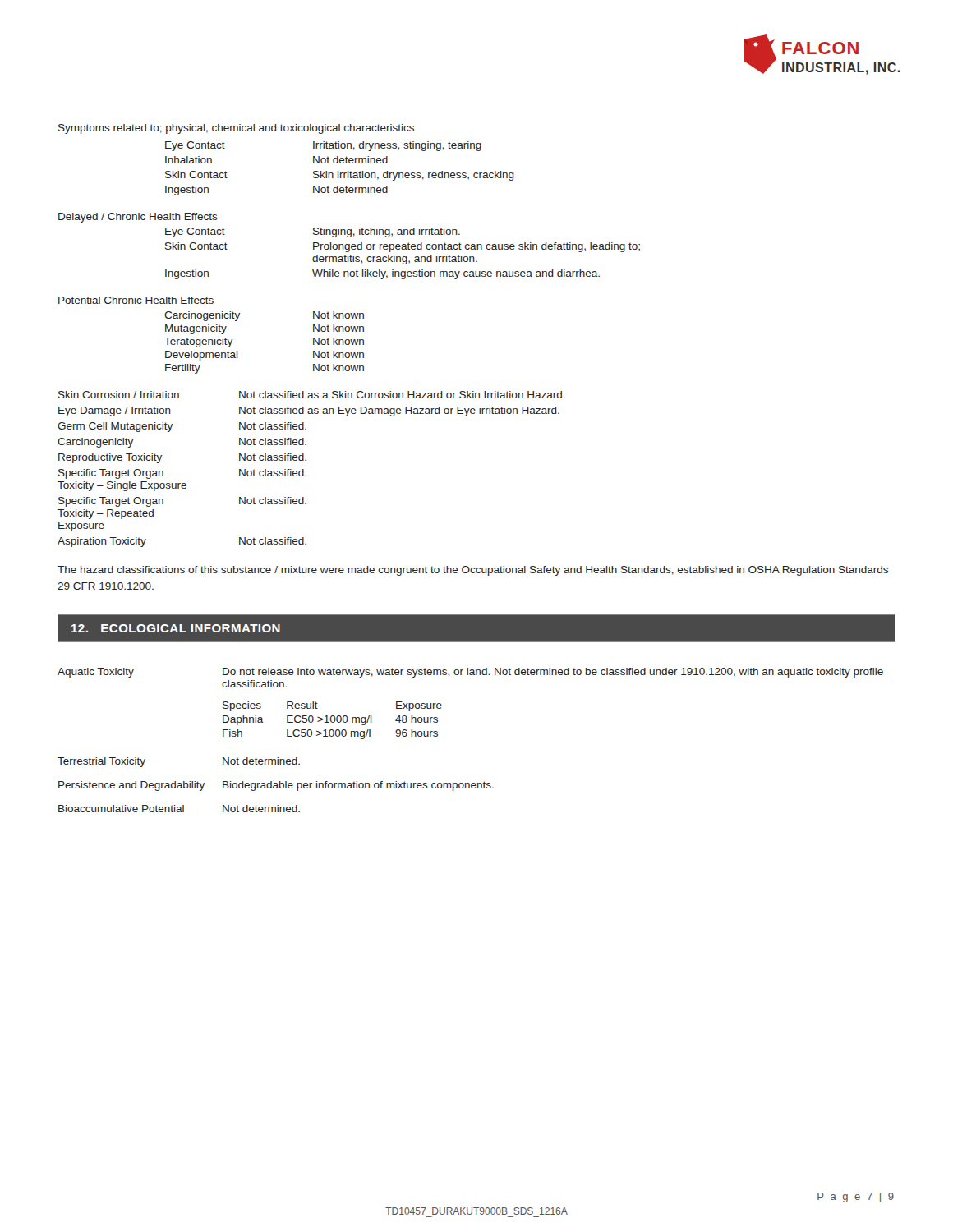This screenshot has height=1232, width=953.
Task: Find "Developmental Not known" on this page
Action: click(201, 355)
